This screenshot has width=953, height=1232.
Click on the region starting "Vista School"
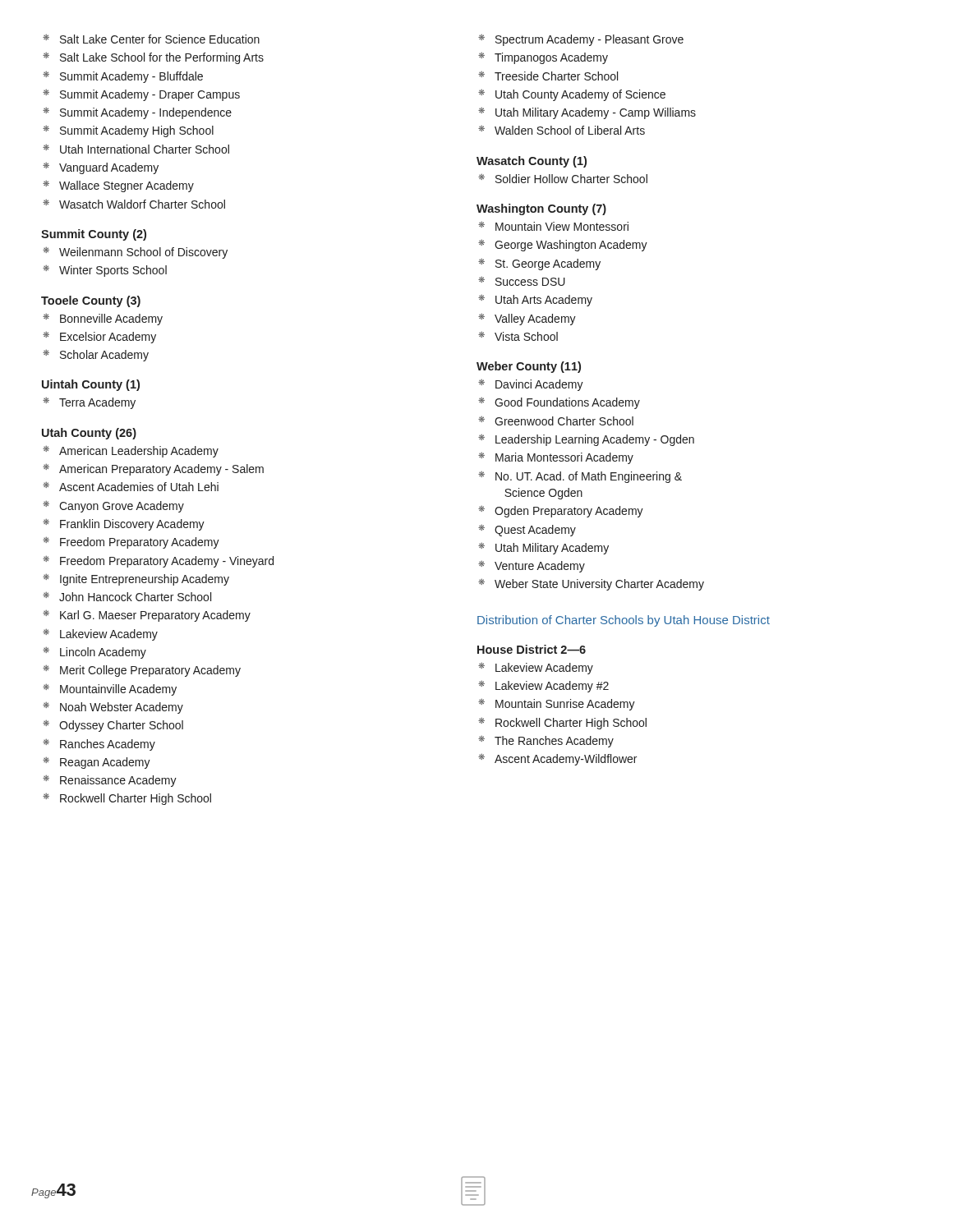(518, 336)
